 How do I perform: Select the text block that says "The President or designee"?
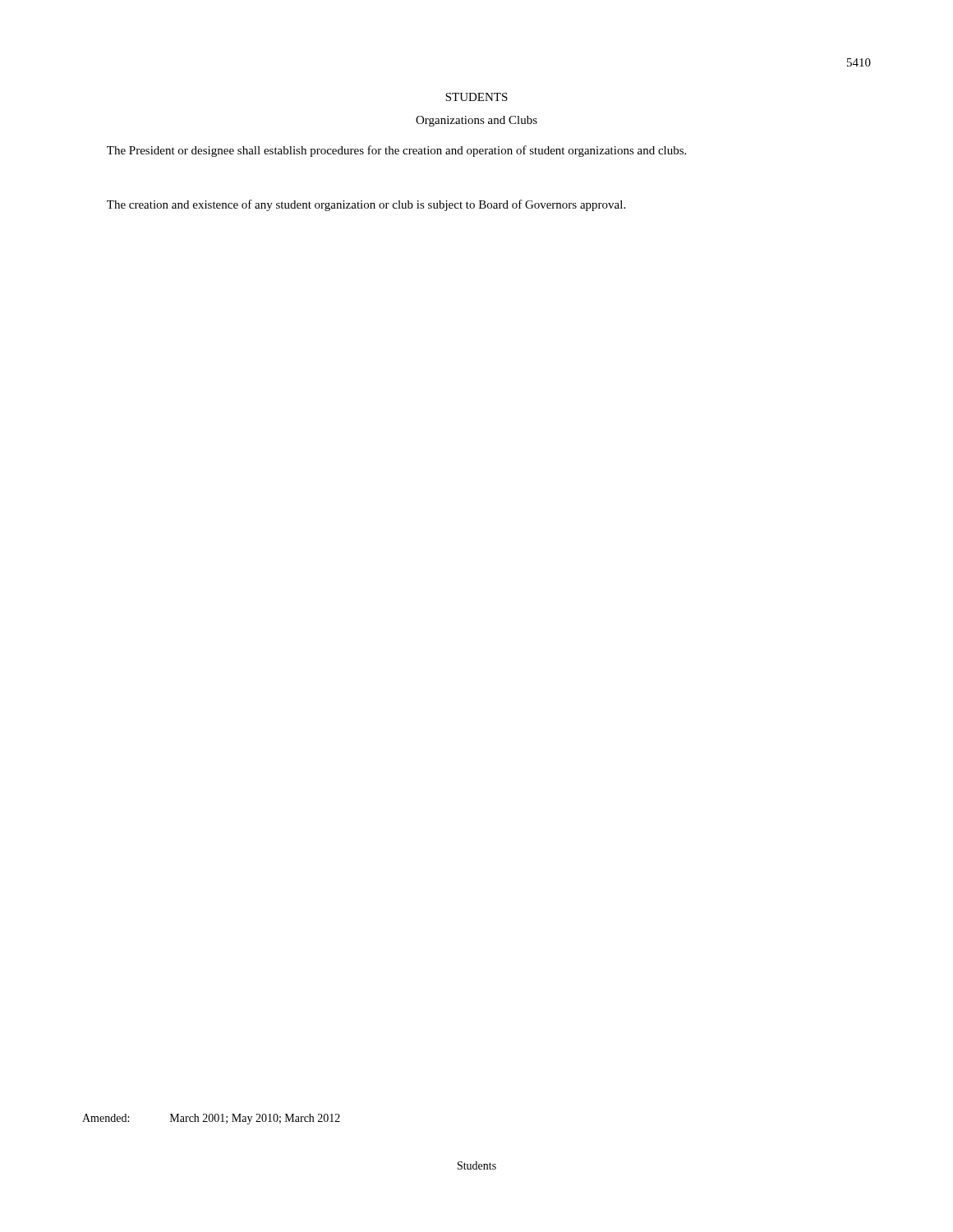pyautogui.click(x=385, y=150)
